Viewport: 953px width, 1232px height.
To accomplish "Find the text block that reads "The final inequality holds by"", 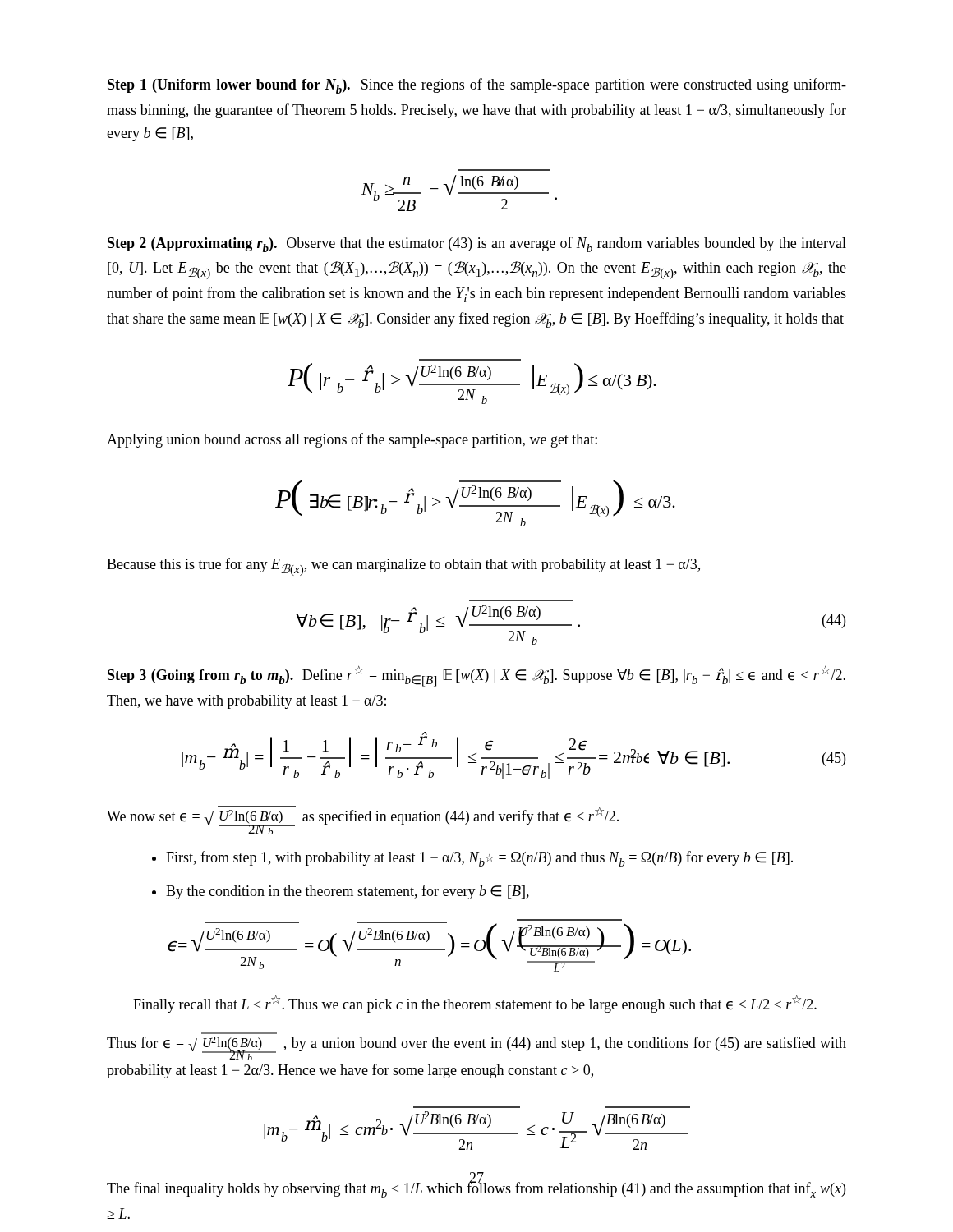I will pyautogui.click(x=476, y=1201).
